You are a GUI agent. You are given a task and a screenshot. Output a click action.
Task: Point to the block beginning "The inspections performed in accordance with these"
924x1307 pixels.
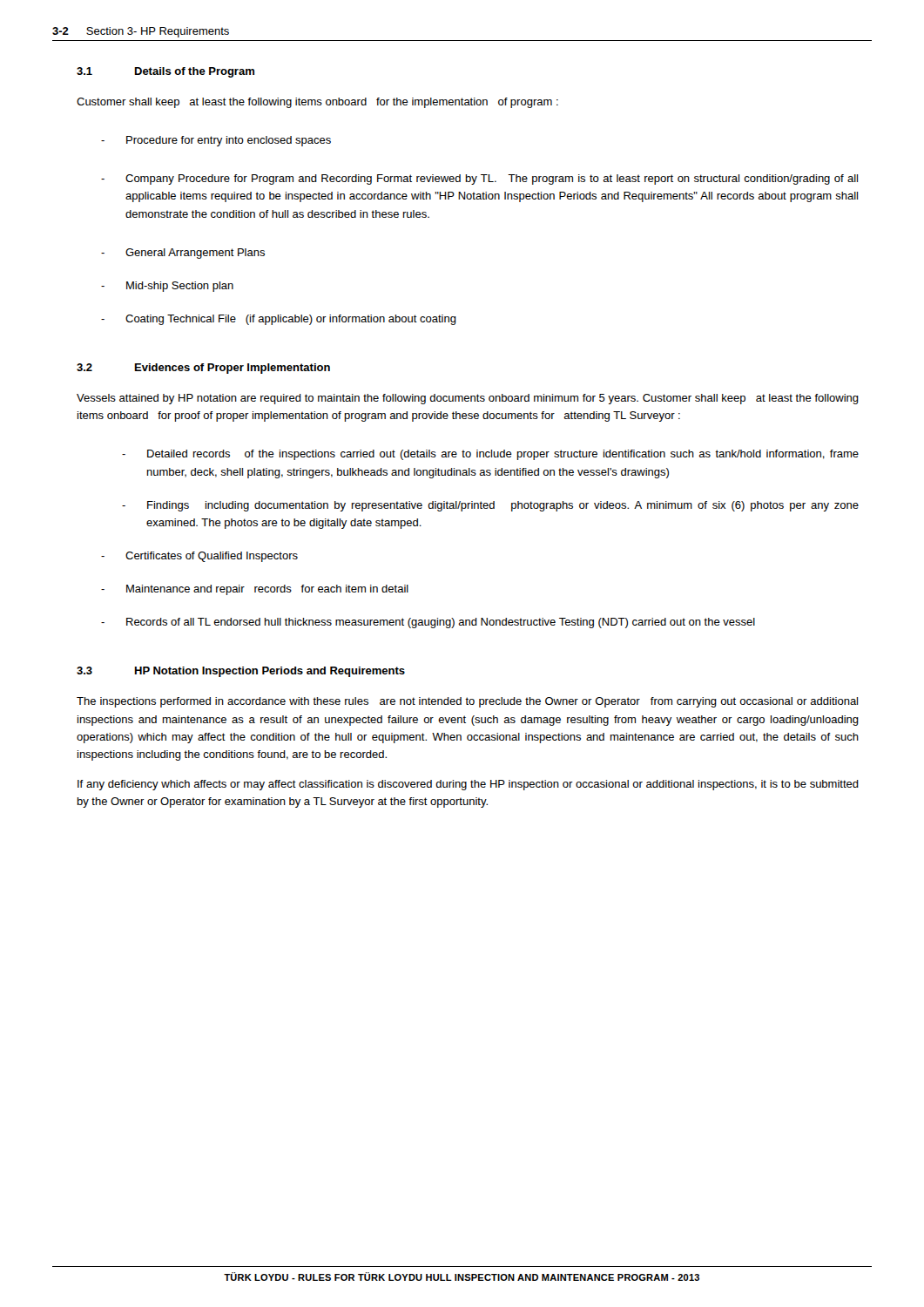click(x=468, y=728)
